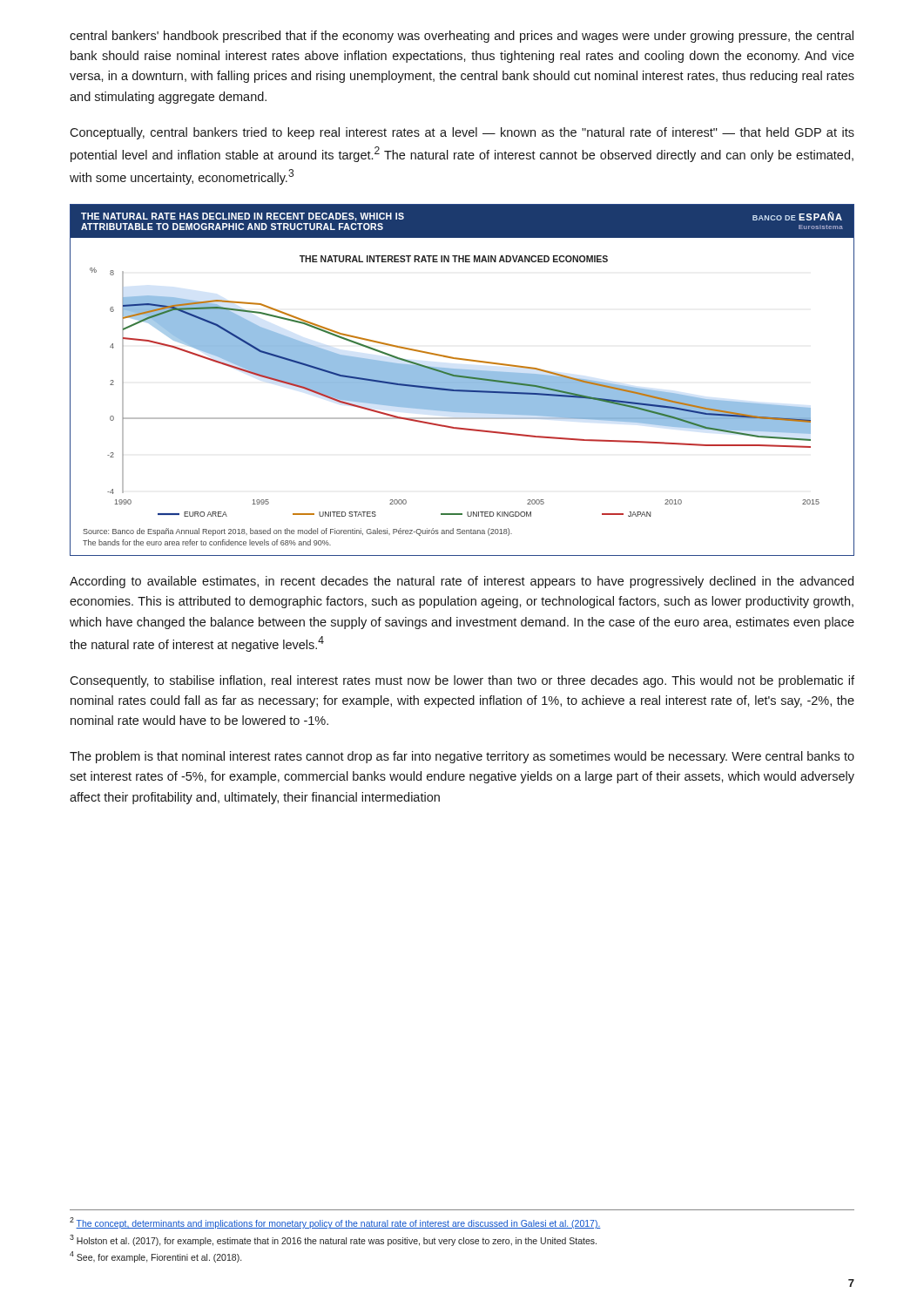The height and width of the screenshot is (1307, 924).
Task: Select the region starting "4 See, for example, Fiorentini et al."
Action: tap(156, 1256)
